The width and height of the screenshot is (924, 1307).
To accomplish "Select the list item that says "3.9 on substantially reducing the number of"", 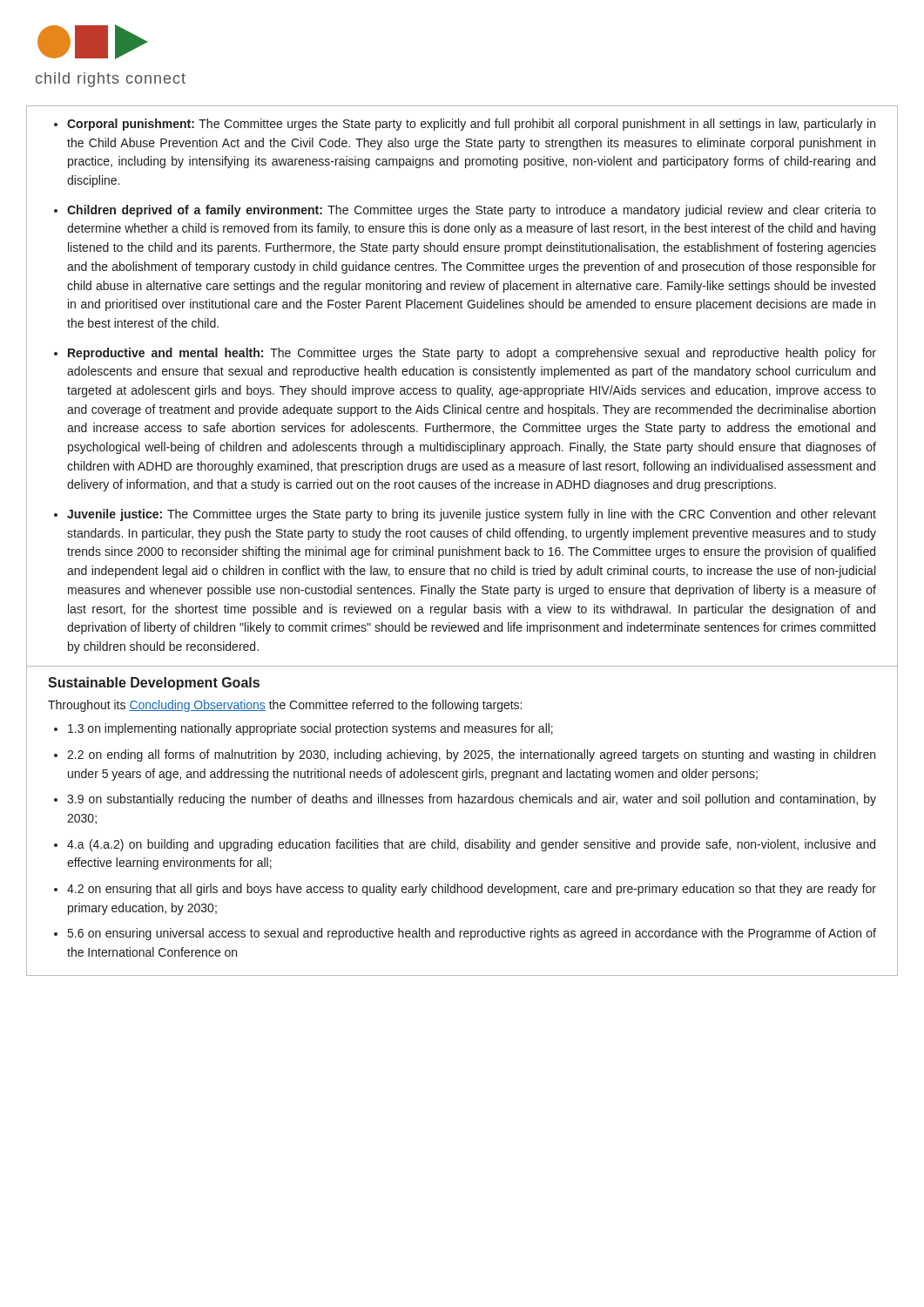I will (472, 809).
